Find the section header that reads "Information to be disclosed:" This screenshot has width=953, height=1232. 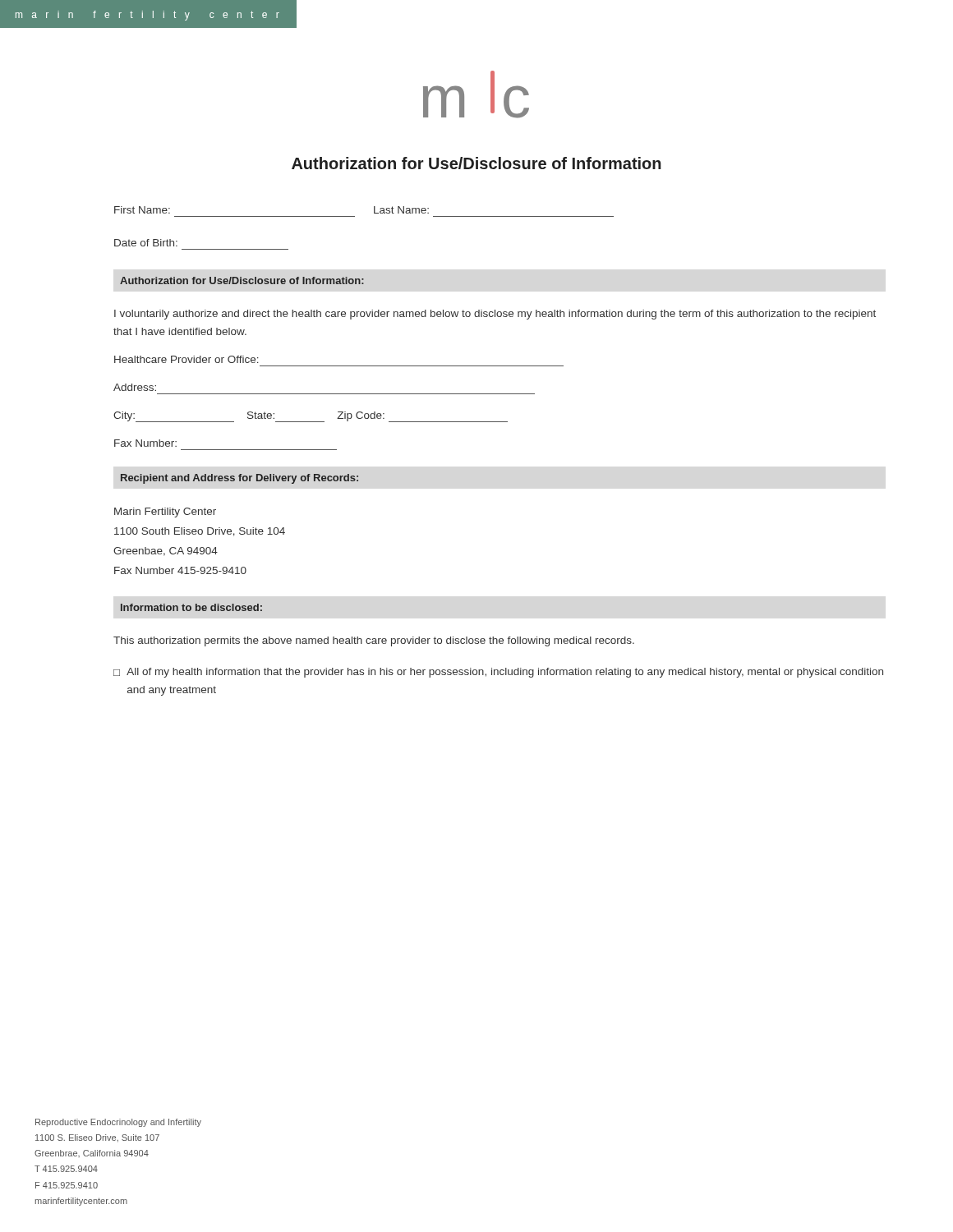click(x=191, y=607)
